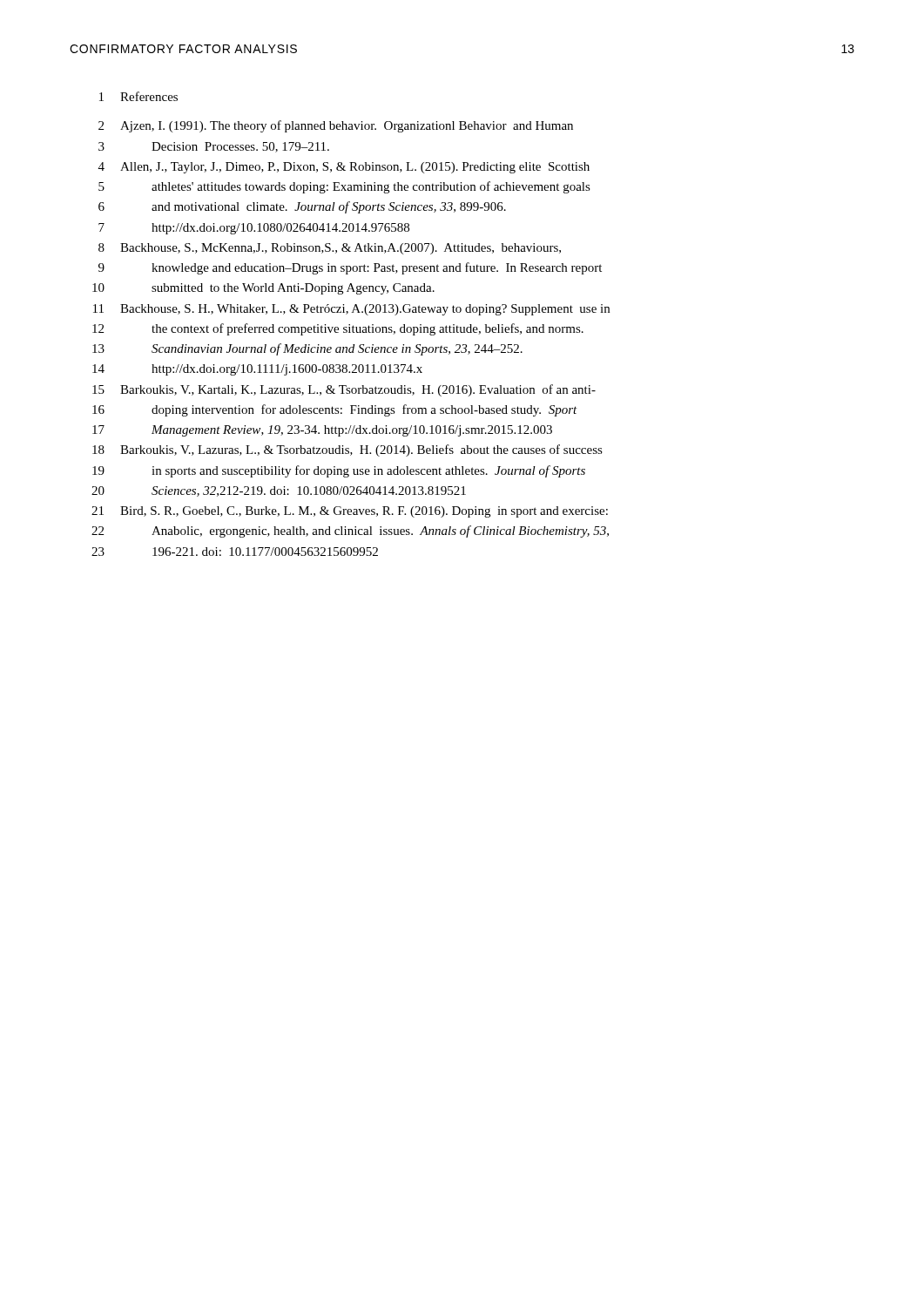
Task: Find the list item that reads "Backhouse, S. H.,"
Action: [x=365, y=308]
